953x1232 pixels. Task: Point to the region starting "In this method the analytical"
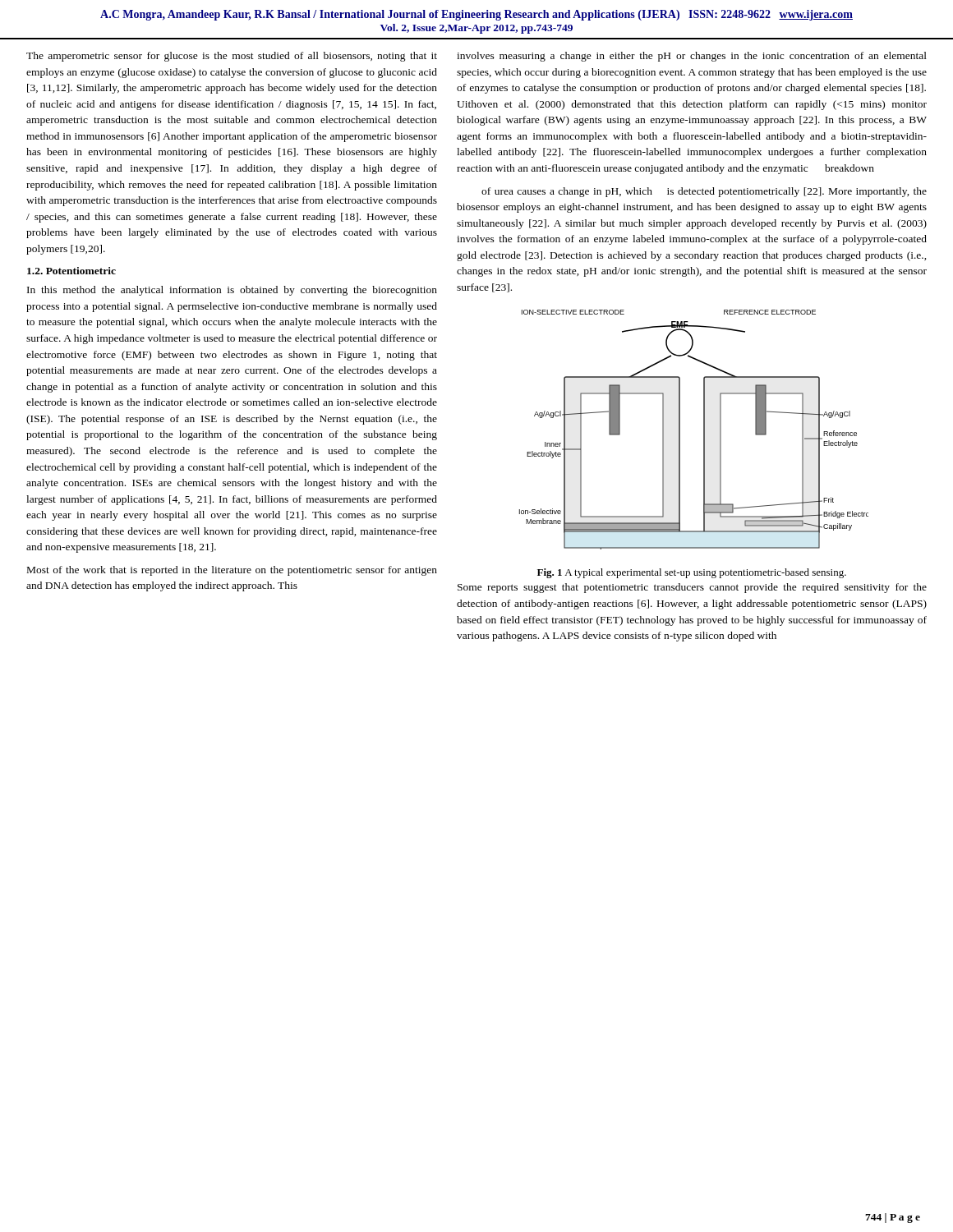pos(232,419)
